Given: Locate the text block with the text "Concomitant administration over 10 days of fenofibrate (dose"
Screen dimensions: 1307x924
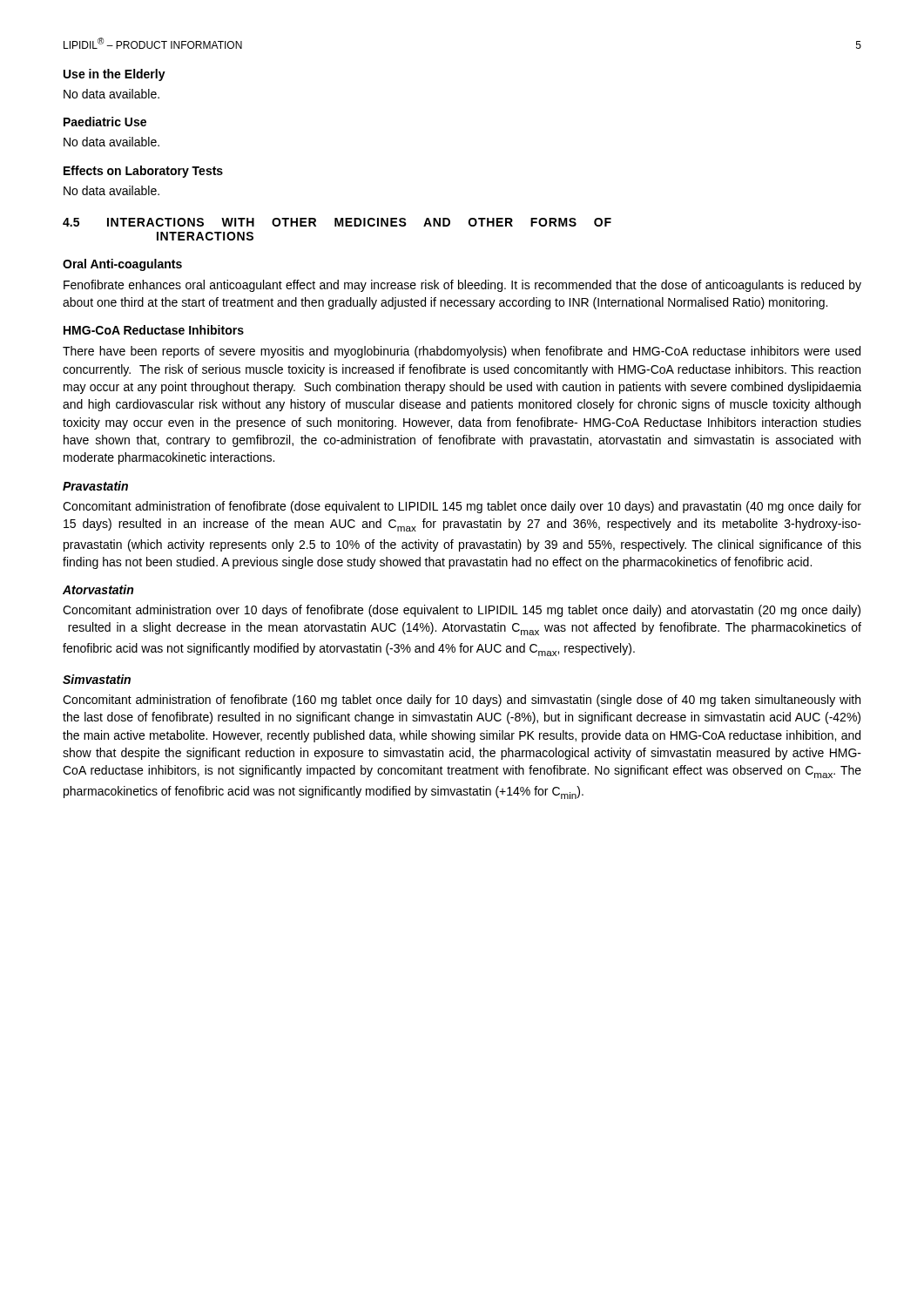Looking at the screenshot, I should tap(462, 630).
